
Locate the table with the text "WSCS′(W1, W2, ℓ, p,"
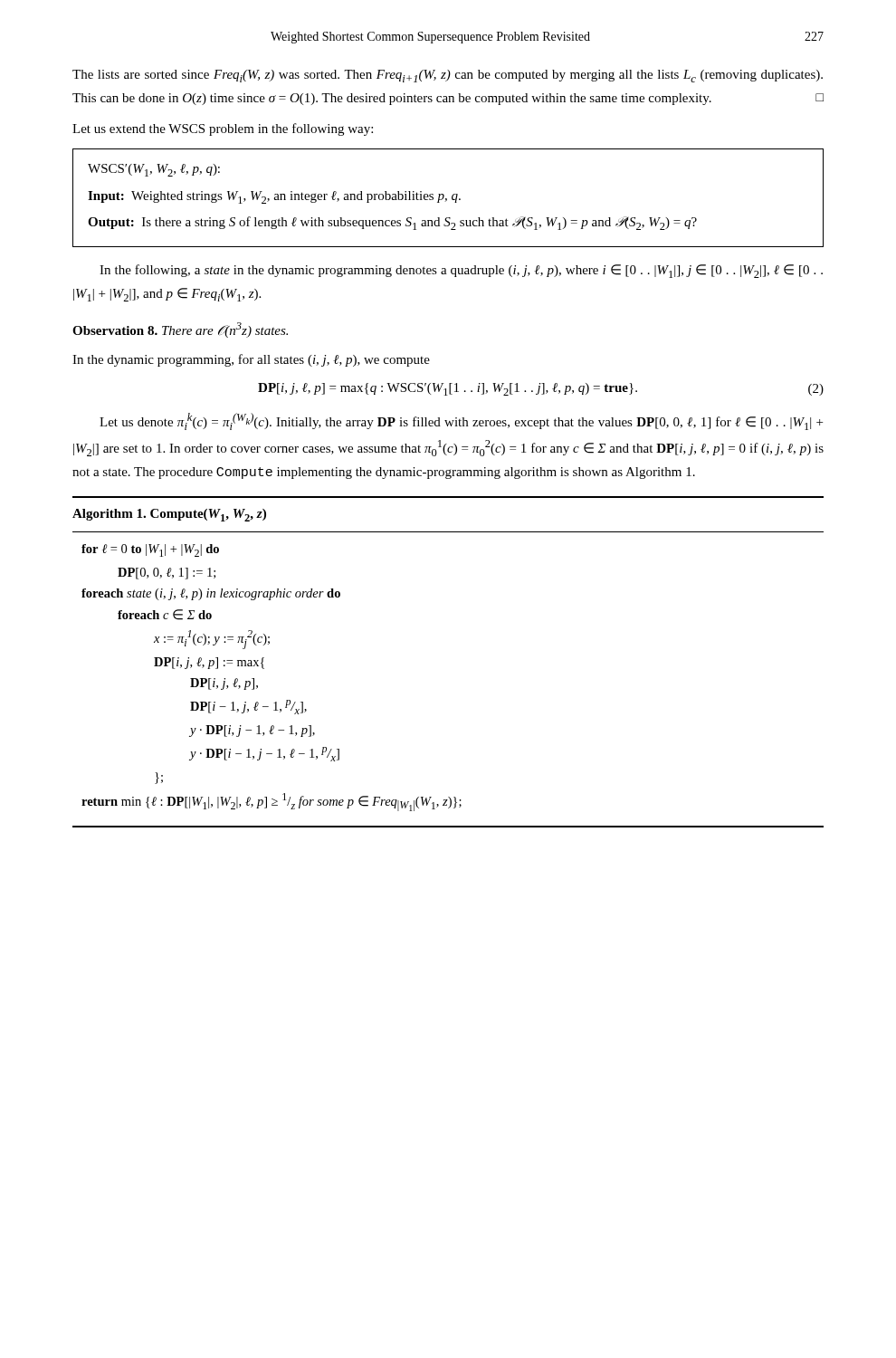[x=448, y=198]
